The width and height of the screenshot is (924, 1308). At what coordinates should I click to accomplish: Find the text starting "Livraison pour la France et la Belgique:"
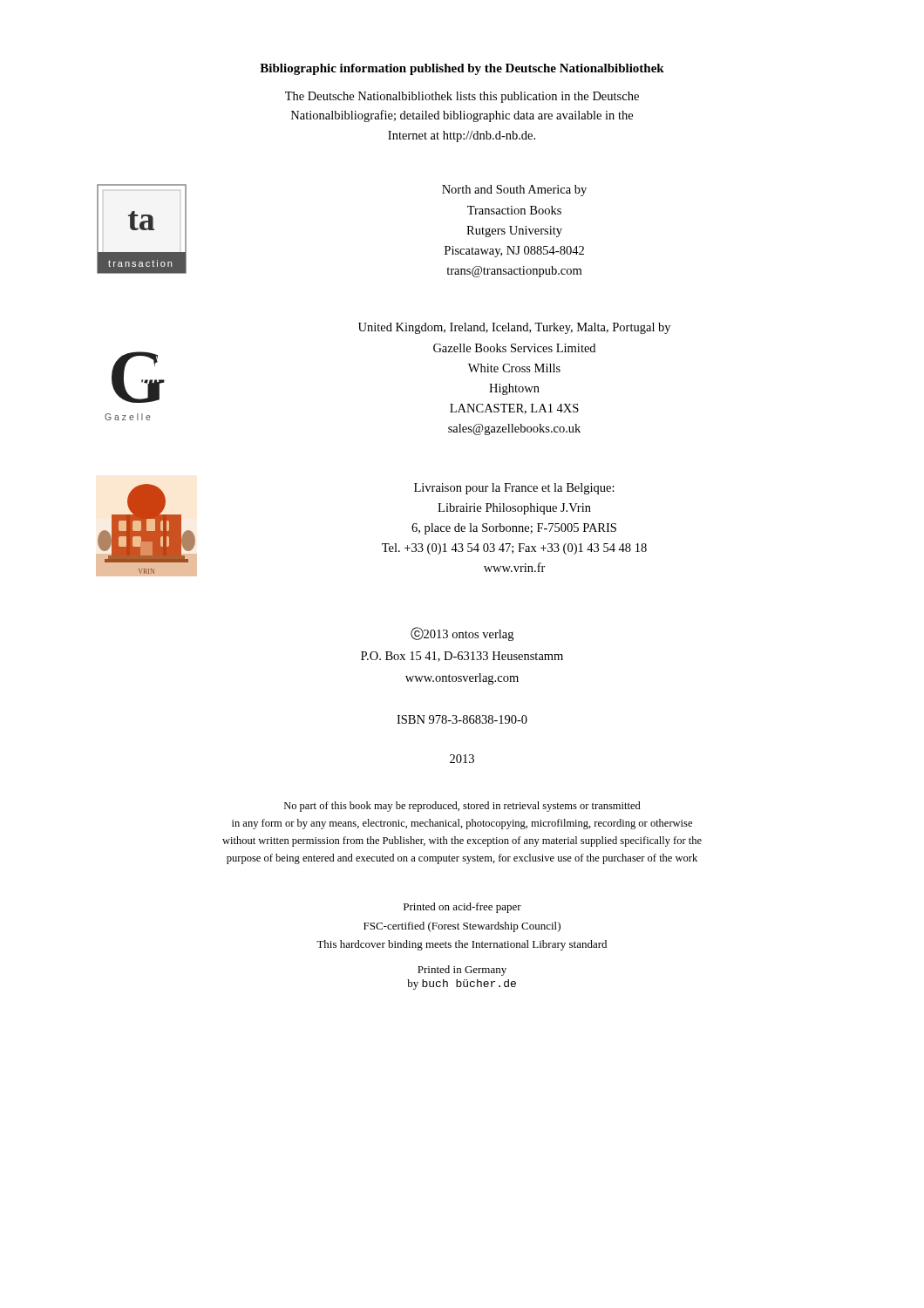tap(514, 527)
